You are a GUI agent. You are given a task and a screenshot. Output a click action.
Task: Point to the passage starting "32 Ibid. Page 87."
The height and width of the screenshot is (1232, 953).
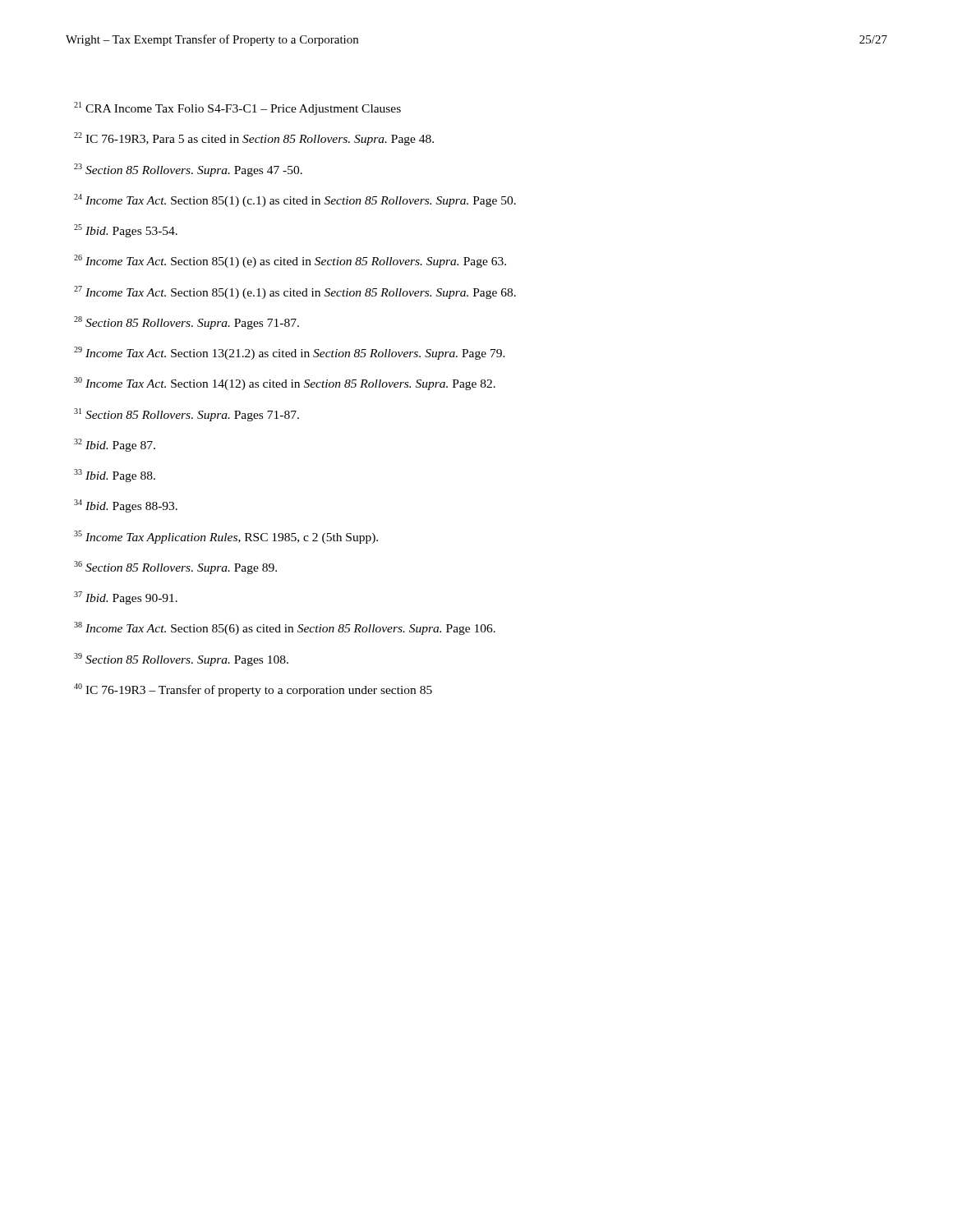[115, 444]
